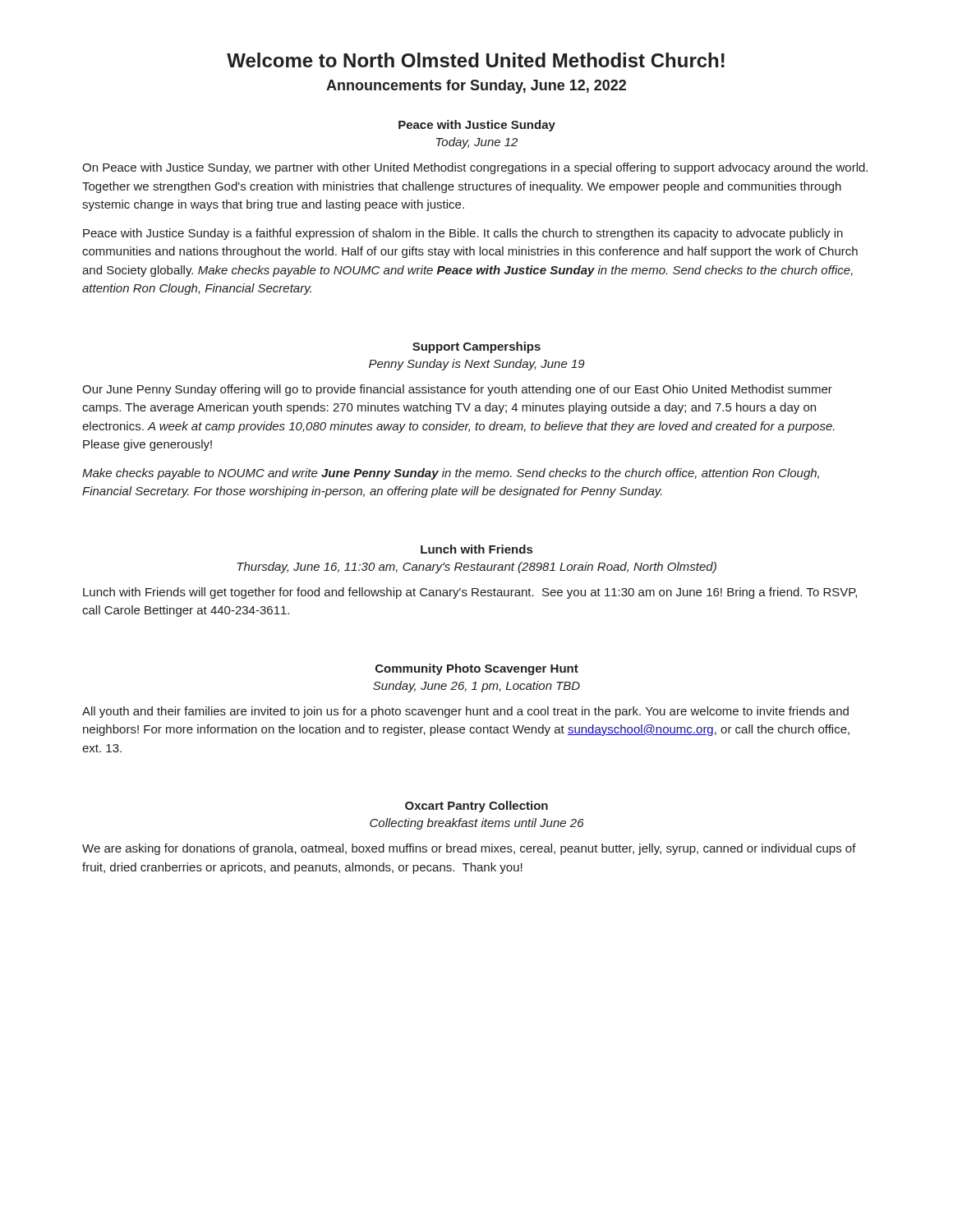Point to the region starting "Community Photo Scavenger Hunt"
This screenshot has height=1232, width=953.
point(476,668)
